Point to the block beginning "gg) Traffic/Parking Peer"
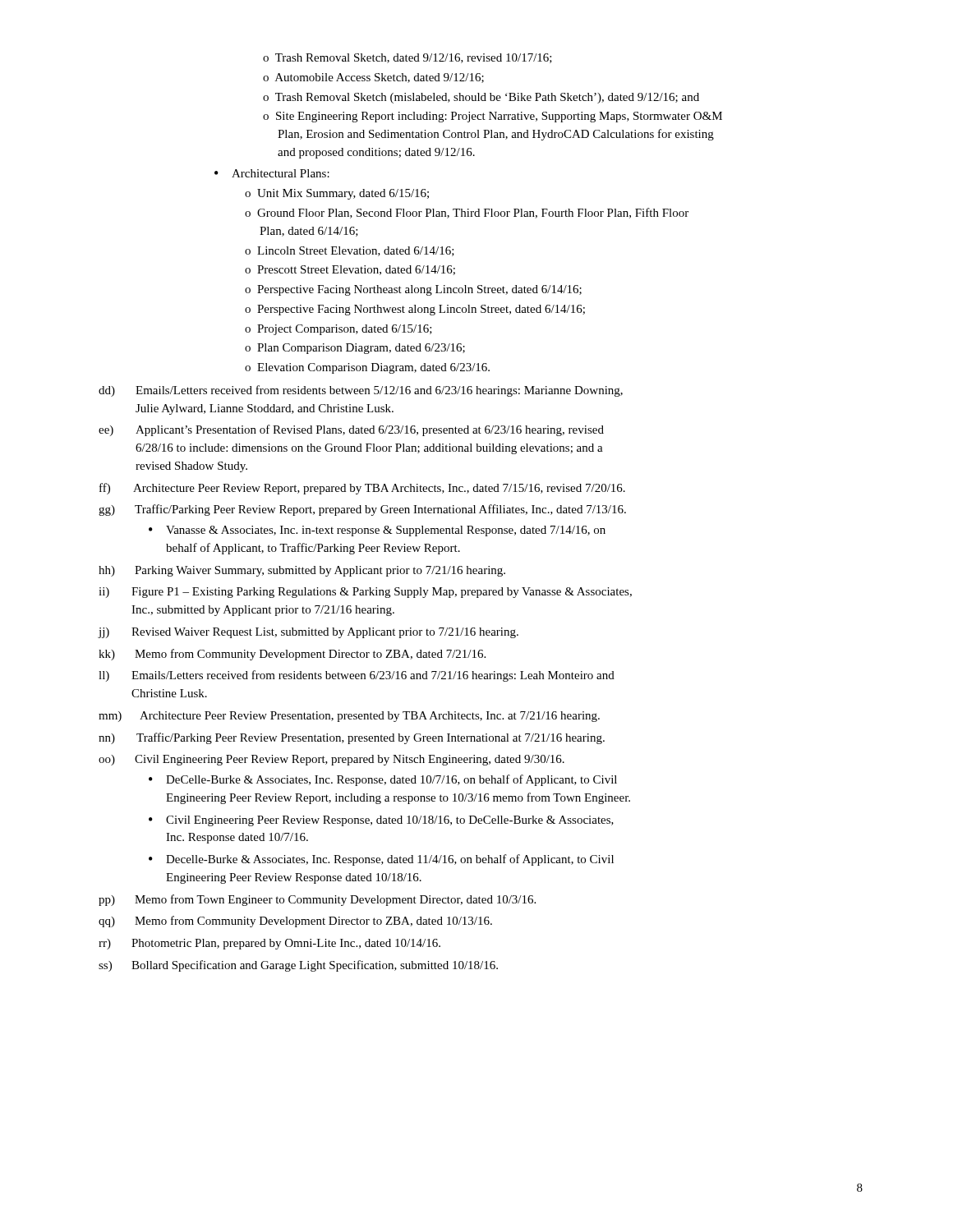This screenshot has height=1232, width=953. pyautogui.click(x=363, y=510)
